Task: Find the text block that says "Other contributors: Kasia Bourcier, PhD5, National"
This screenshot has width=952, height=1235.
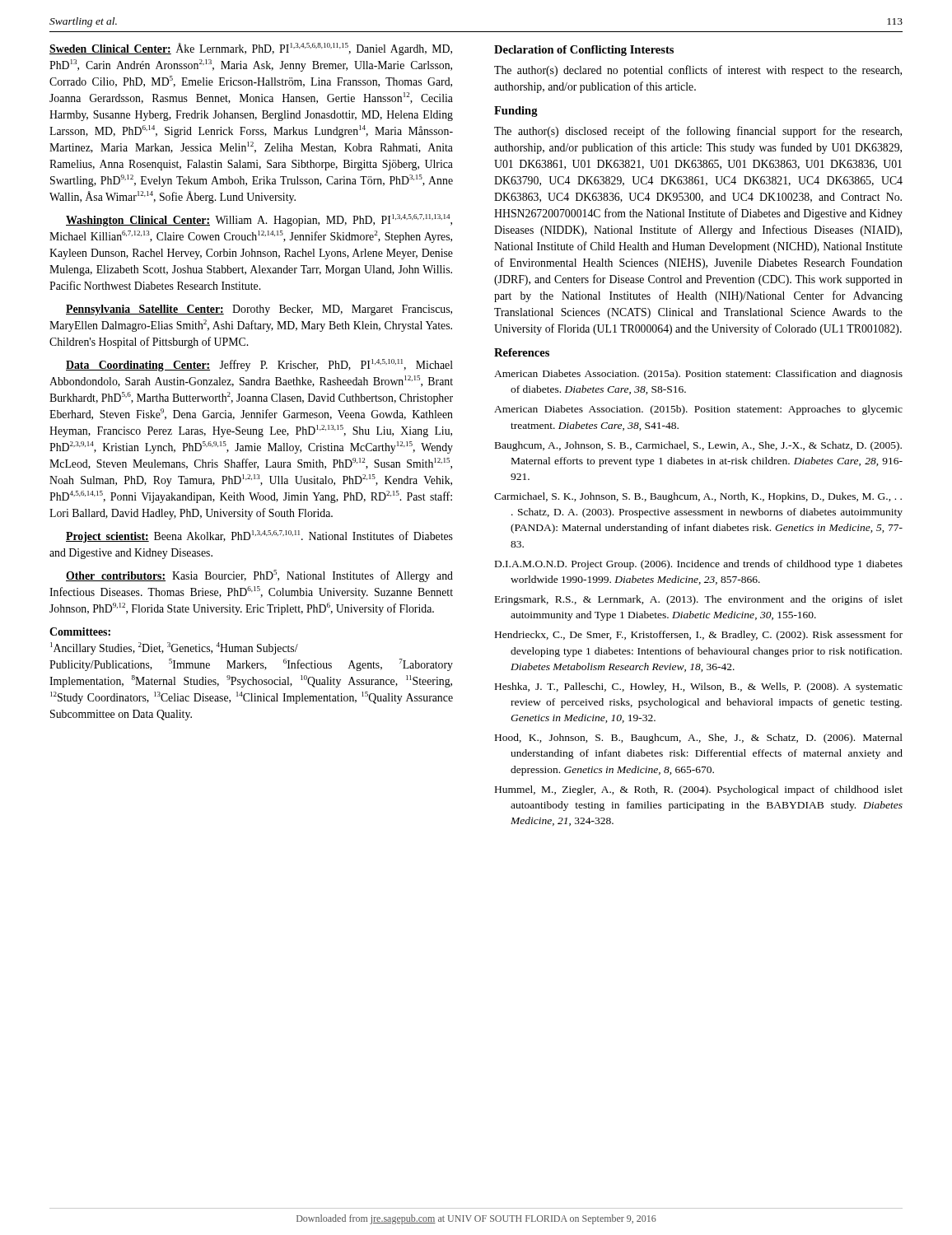Action: click(251, 593)
